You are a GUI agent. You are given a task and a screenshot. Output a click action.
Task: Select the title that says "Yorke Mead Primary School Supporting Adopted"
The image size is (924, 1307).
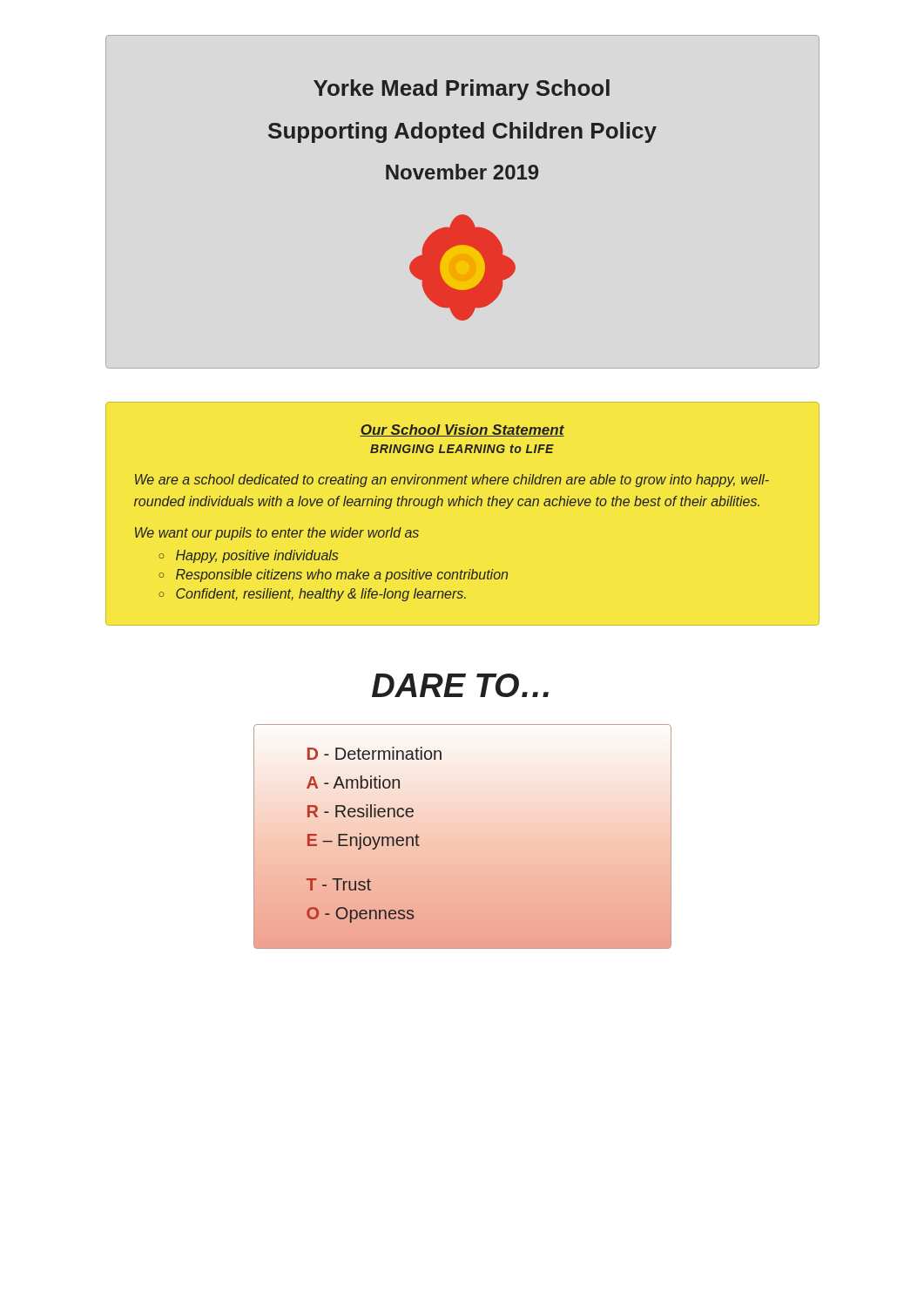462,90
